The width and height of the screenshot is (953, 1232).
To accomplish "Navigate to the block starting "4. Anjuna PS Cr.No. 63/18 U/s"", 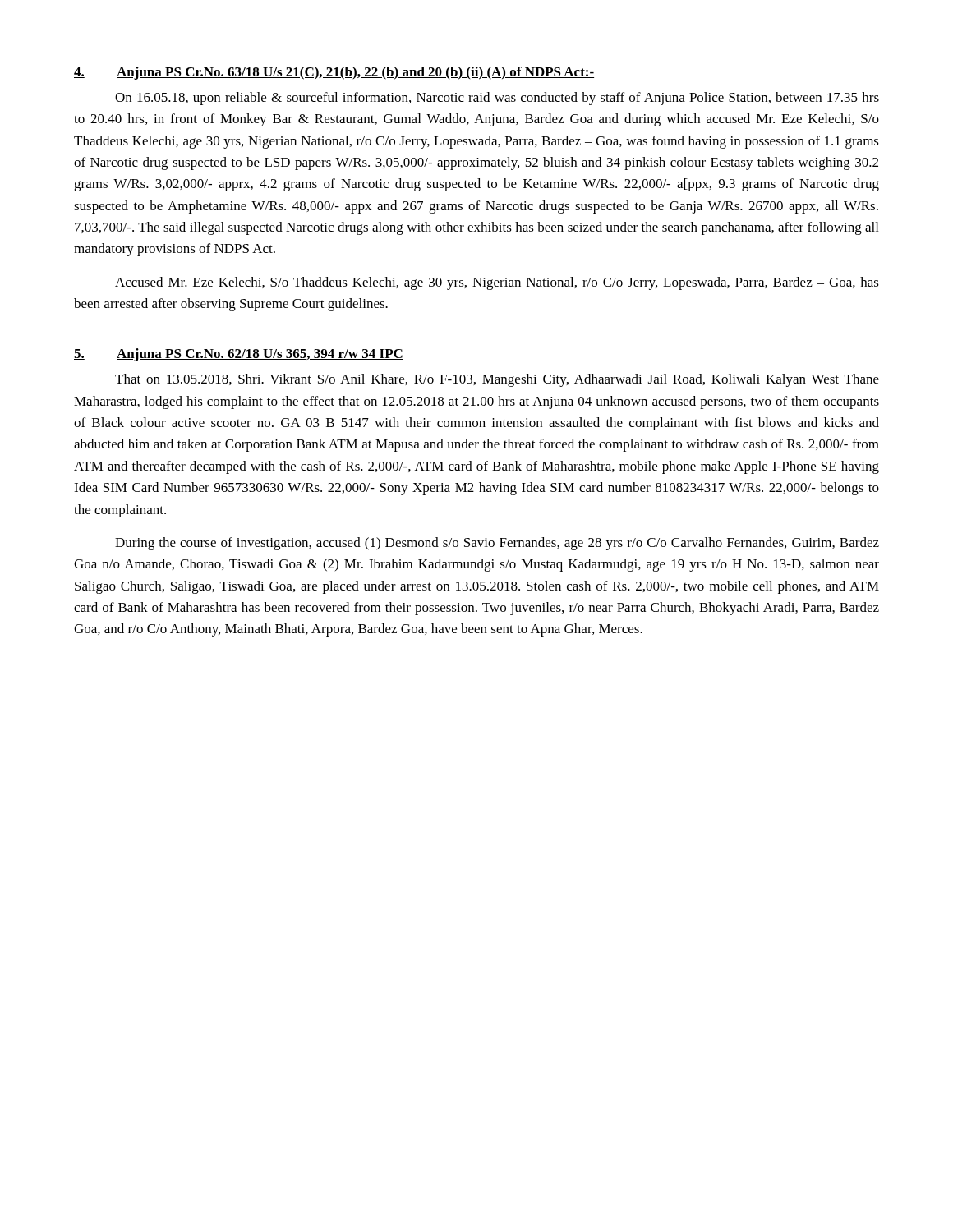I will click(334, 72).
